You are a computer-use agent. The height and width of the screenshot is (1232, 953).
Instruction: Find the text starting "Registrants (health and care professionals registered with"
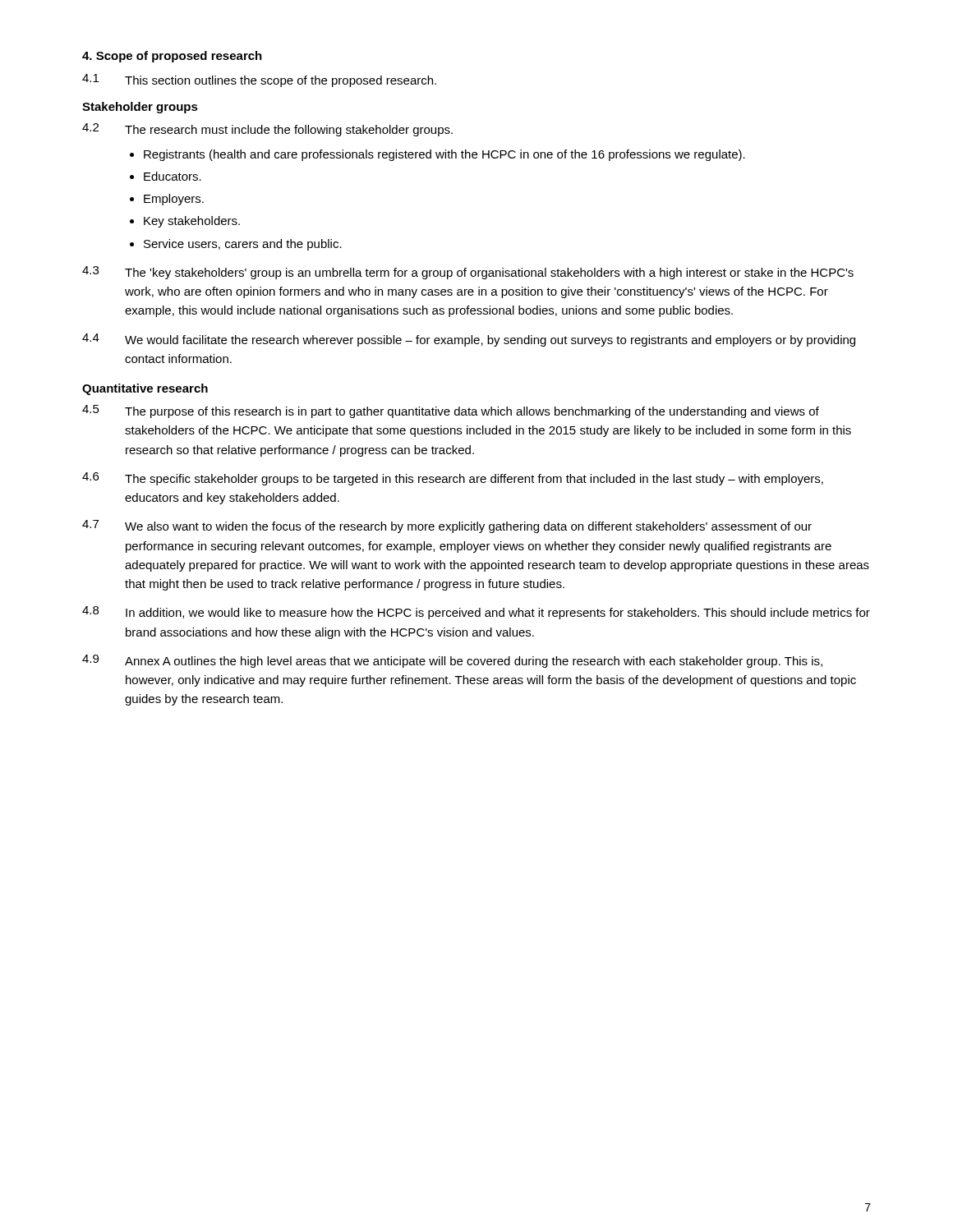pos(444,154)
